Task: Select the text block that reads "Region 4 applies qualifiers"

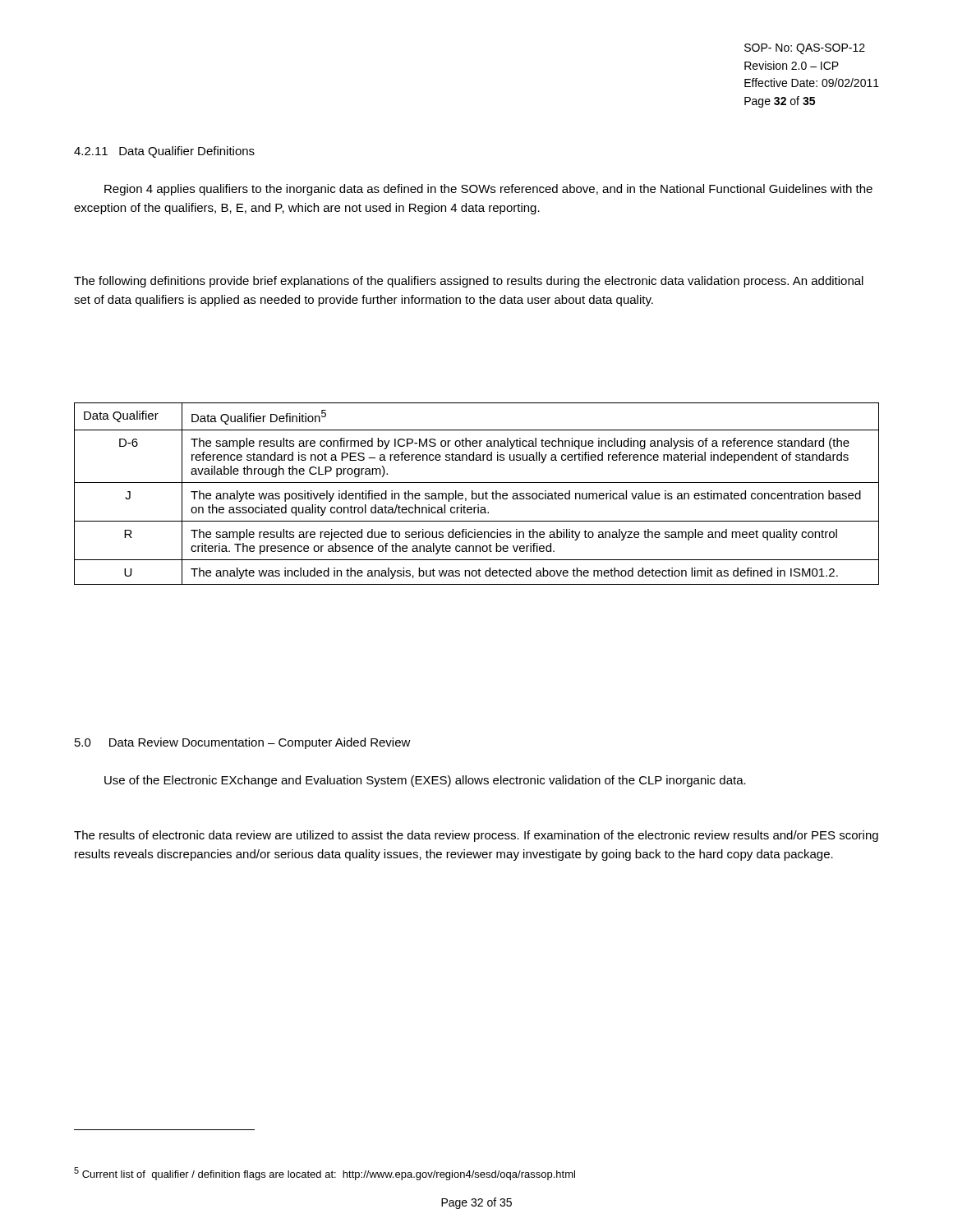Action: (x=473, y=198)
